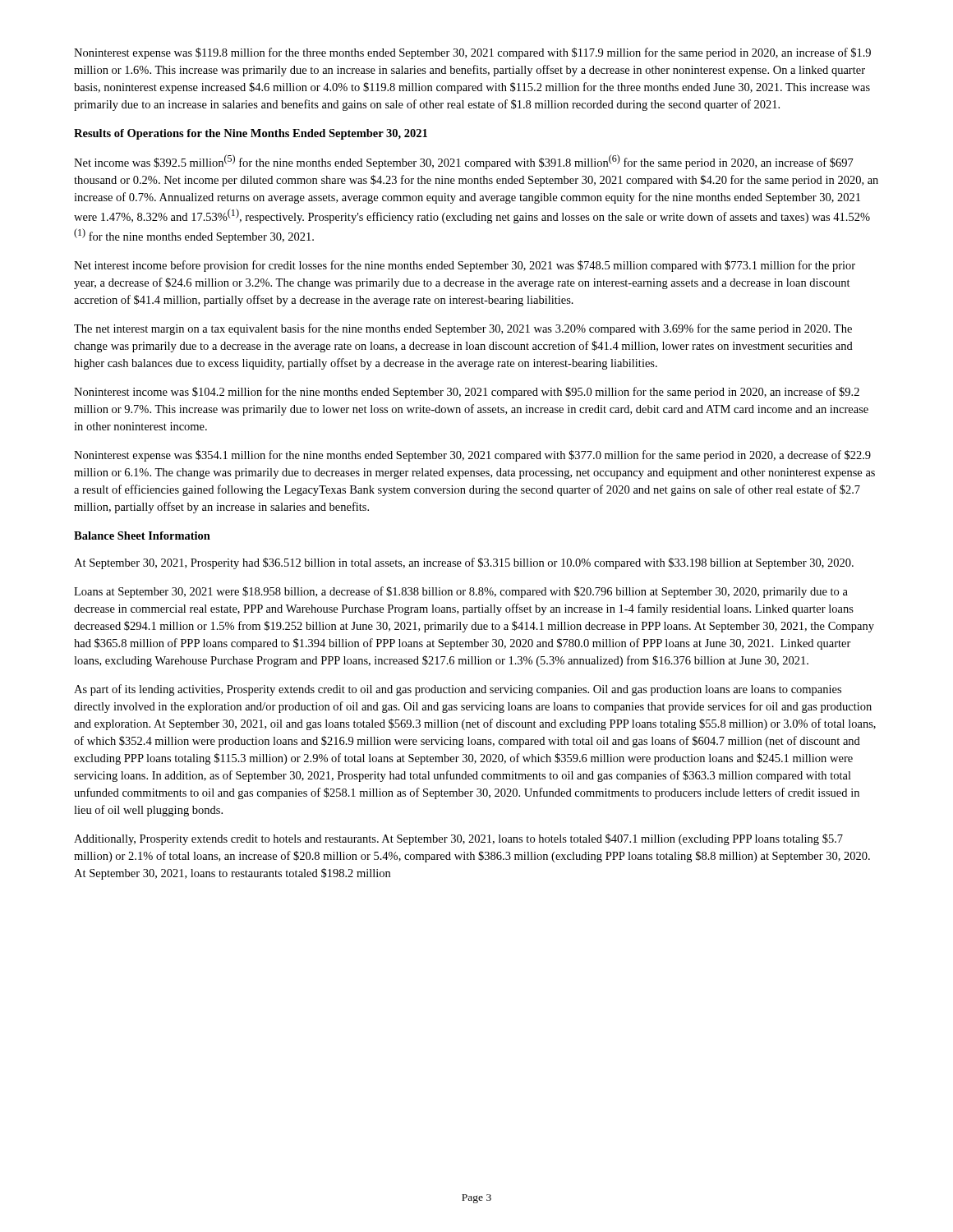Find the block starting "Balance Sheet Information"
953x1232 pixels.
142,535
